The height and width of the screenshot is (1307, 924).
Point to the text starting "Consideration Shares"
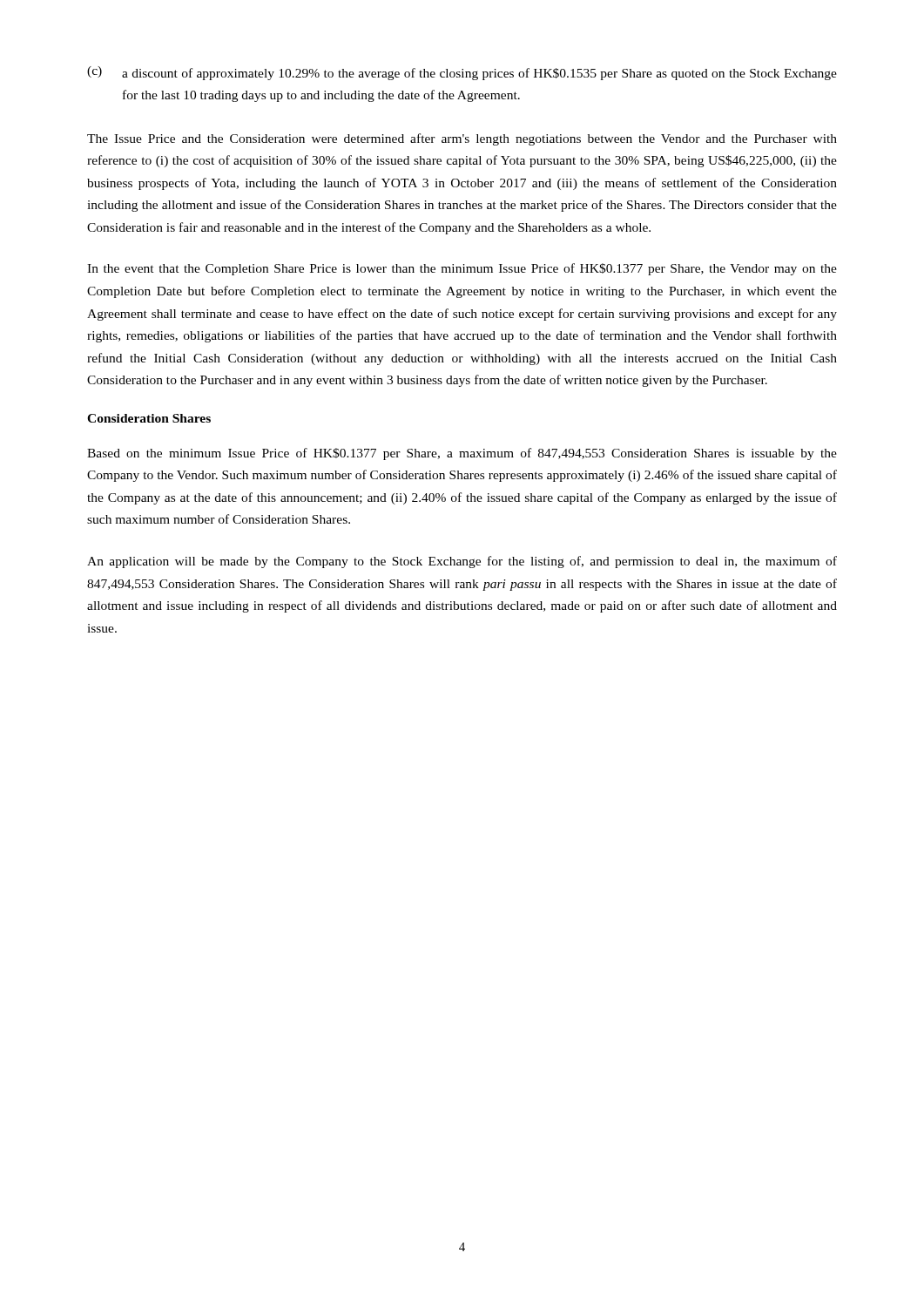pos(149,418)
